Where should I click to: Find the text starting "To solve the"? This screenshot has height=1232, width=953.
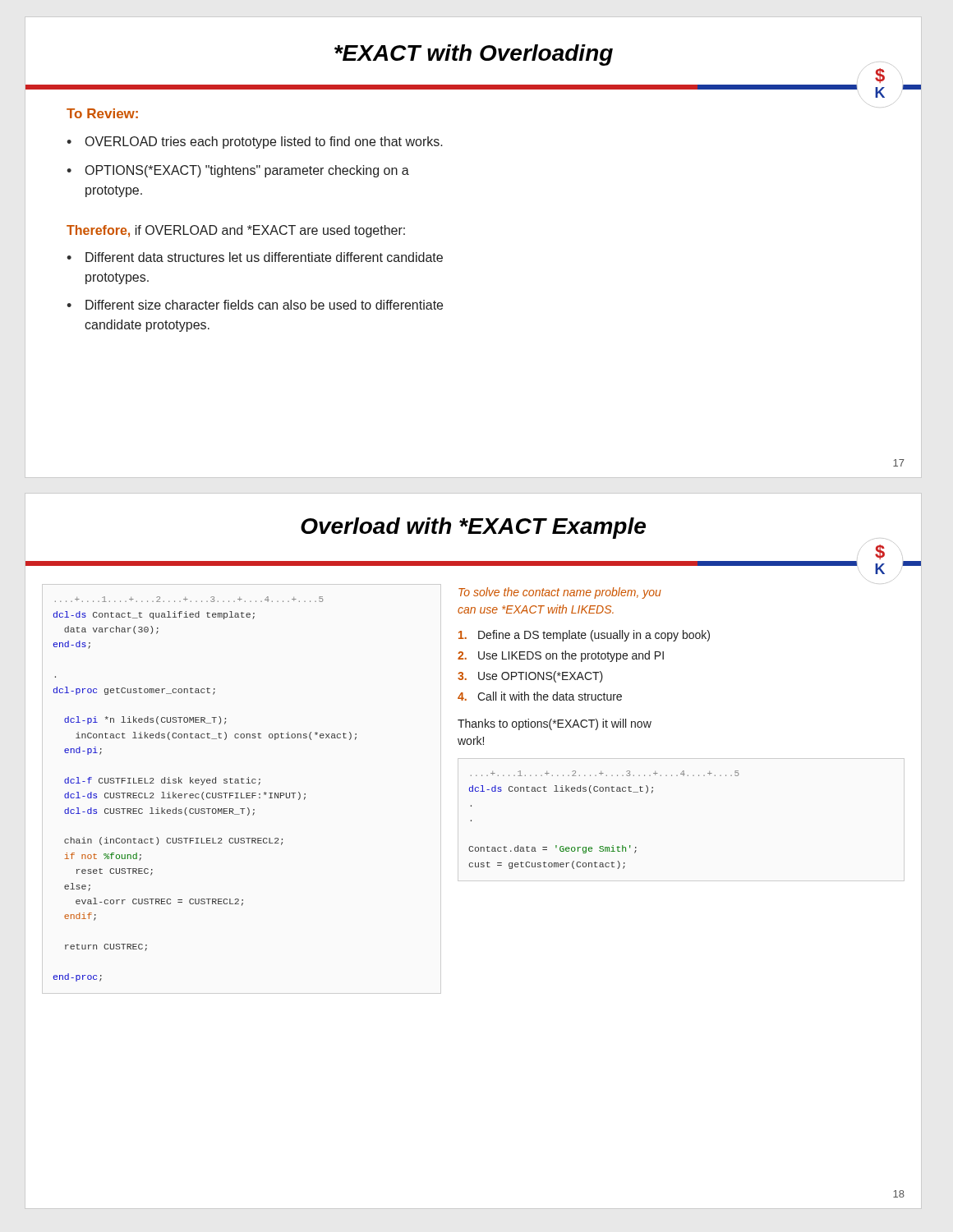tap(559, 601)
